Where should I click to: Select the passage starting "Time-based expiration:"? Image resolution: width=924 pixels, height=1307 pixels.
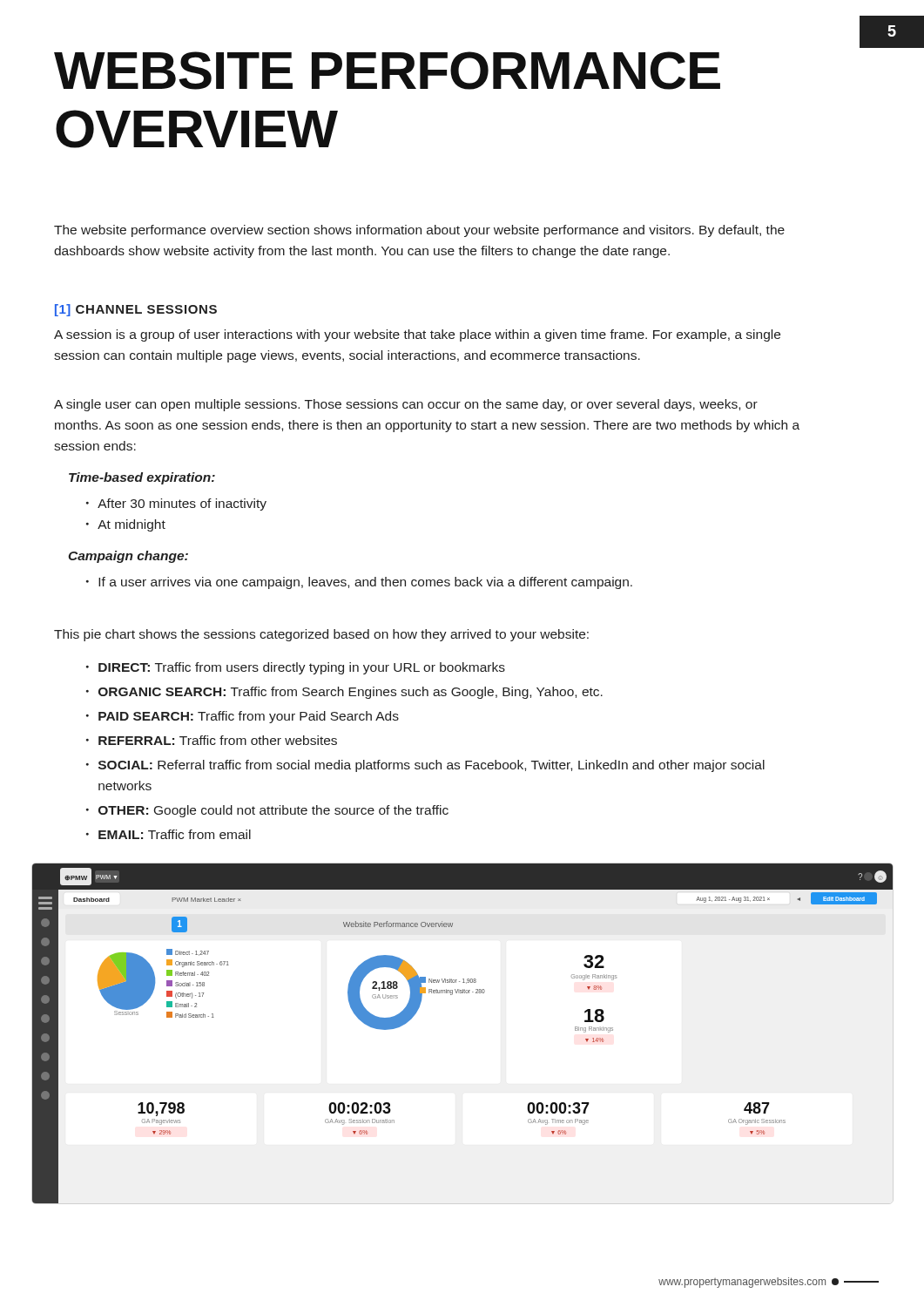tap(142, 477)
